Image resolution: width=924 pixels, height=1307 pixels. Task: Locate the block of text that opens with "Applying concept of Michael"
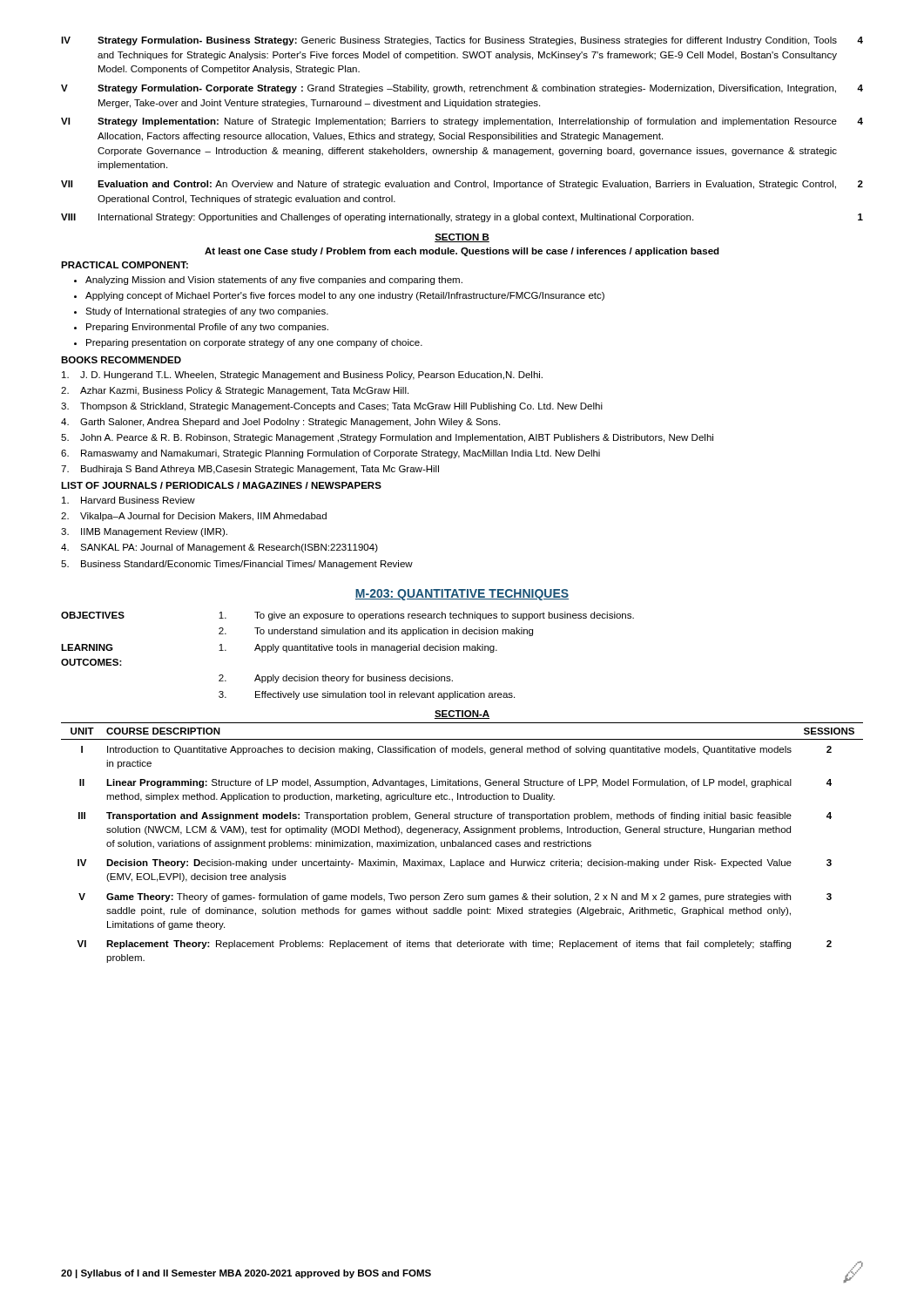[x=345, y=296]
